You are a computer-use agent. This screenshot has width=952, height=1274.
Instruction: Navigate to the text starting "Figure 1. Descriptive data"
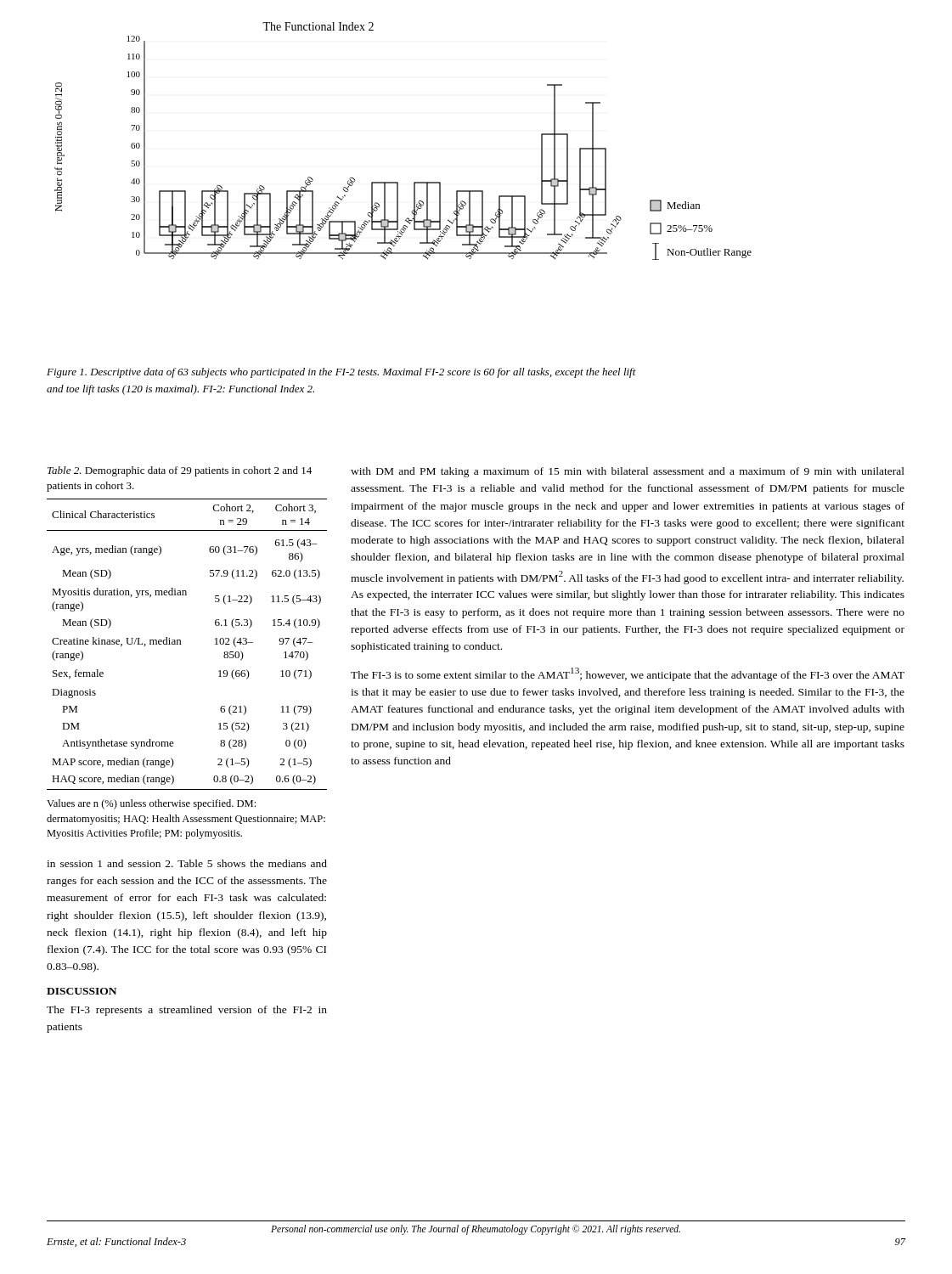(341, 380)
